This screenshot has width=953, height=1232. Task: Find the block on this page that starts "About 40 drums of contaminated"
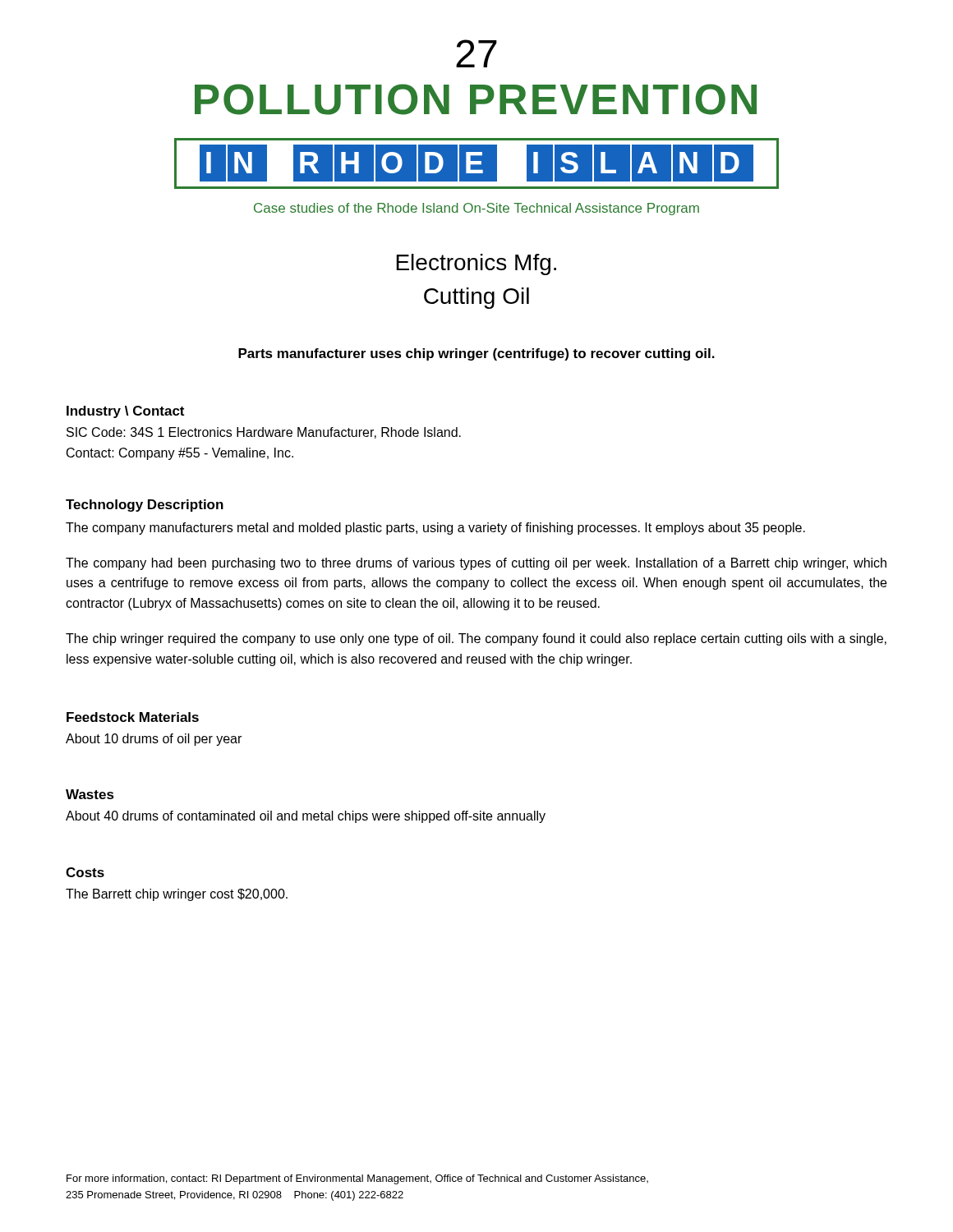(x=306, y=816)
